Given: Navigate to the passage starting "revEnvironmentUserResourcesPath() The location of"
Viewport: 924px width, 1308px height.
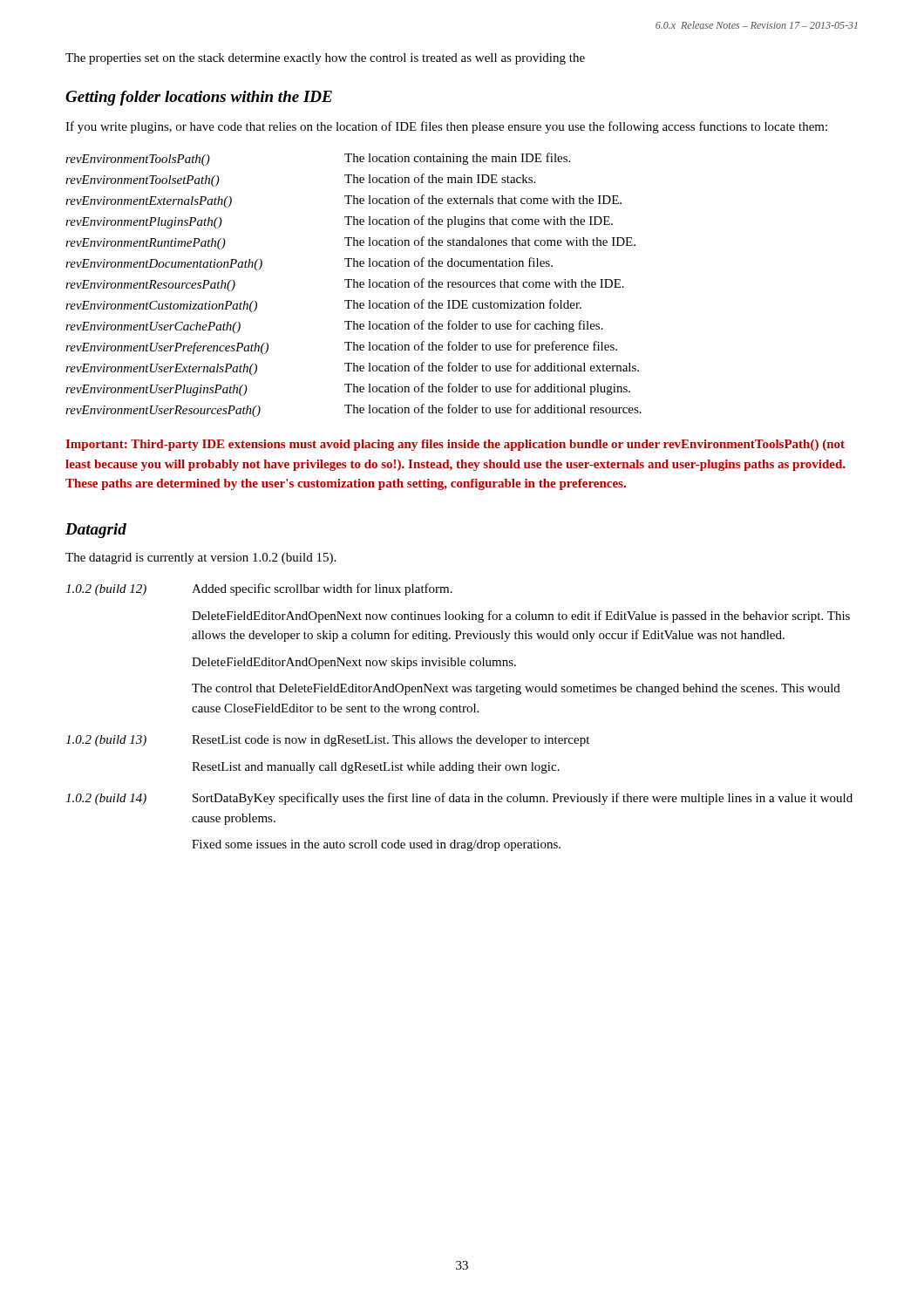Looking at the screenshot, I should (x=462, y=410).
